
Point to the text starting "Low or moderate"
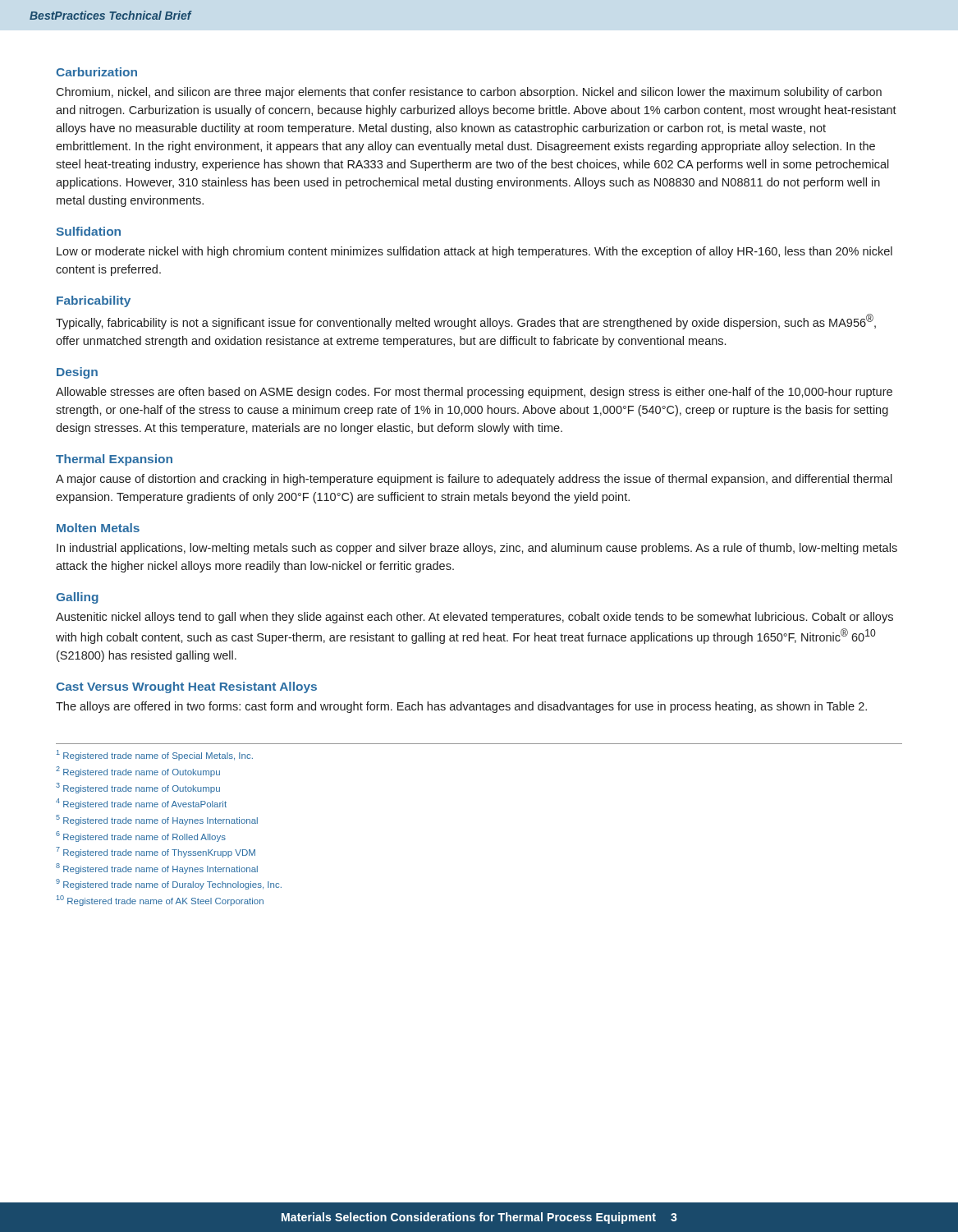pyautogui.click(x=474, y=261)
